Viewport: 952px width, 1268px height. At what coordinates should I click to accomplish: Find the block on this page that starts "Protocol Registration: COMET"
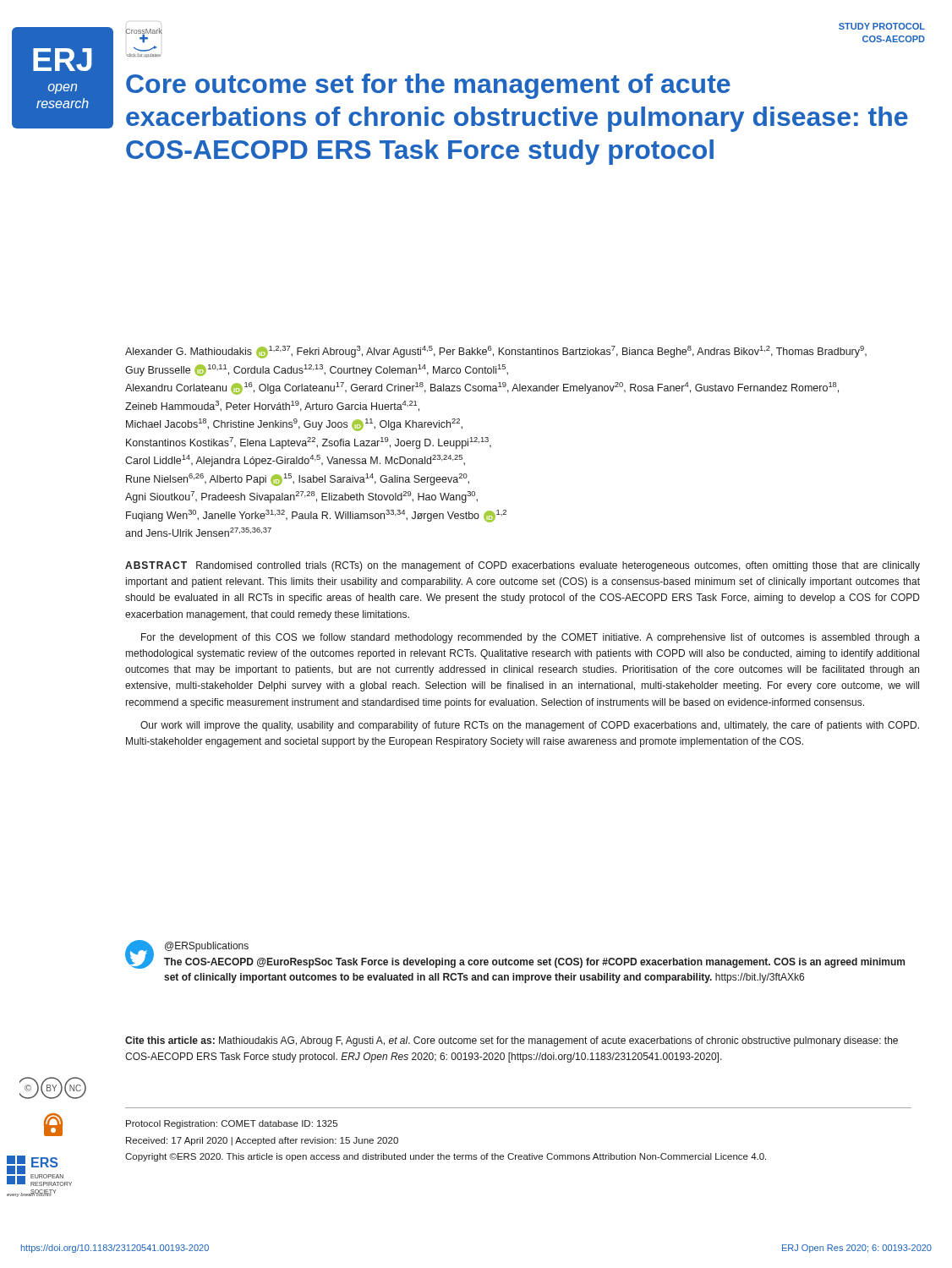(x=231, y=1123)
